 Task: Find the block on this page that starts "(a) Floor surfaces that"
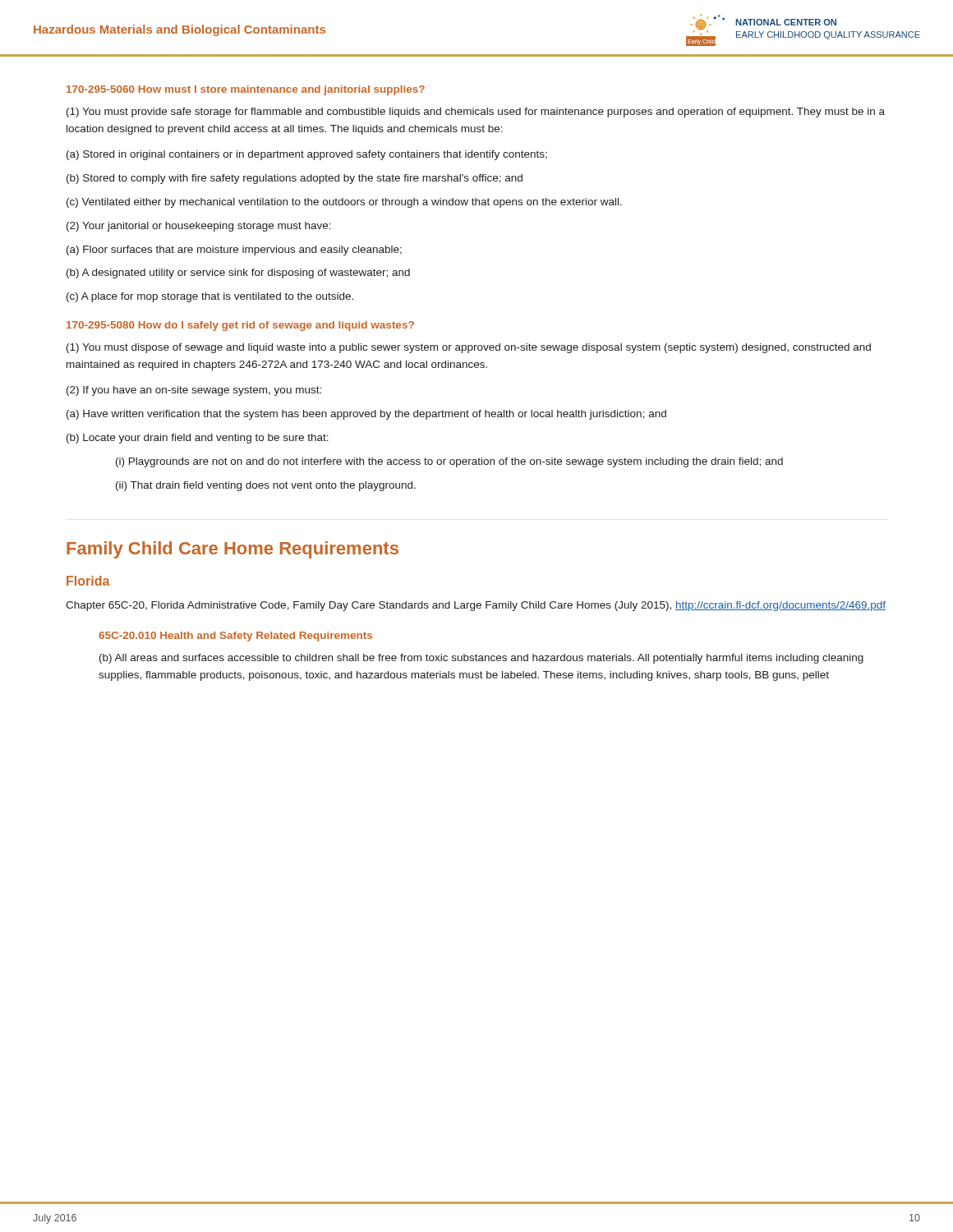coord(234,249)
